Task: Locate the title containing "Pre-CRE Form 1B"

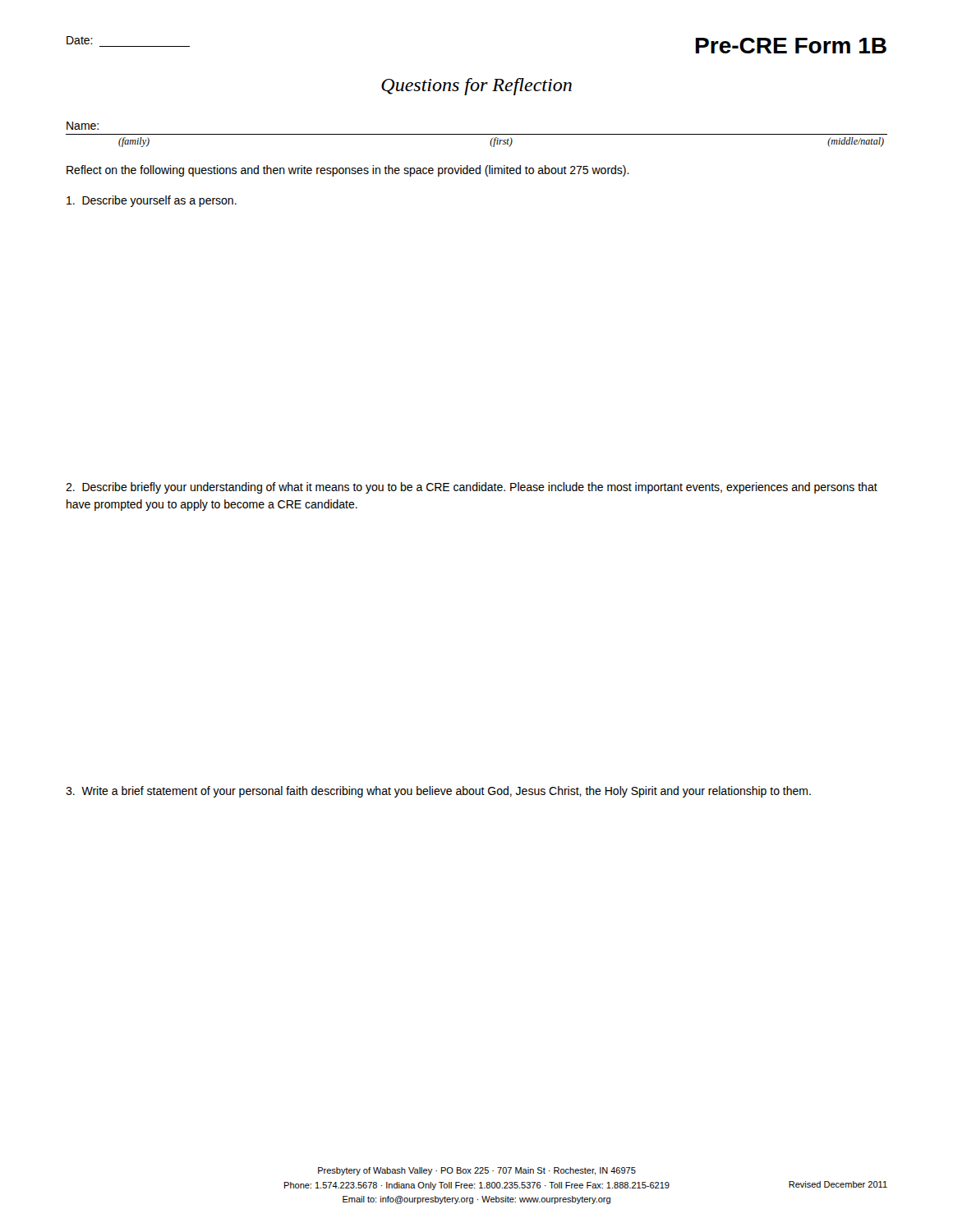Action: pyautogui.click(x=791, y=46)
